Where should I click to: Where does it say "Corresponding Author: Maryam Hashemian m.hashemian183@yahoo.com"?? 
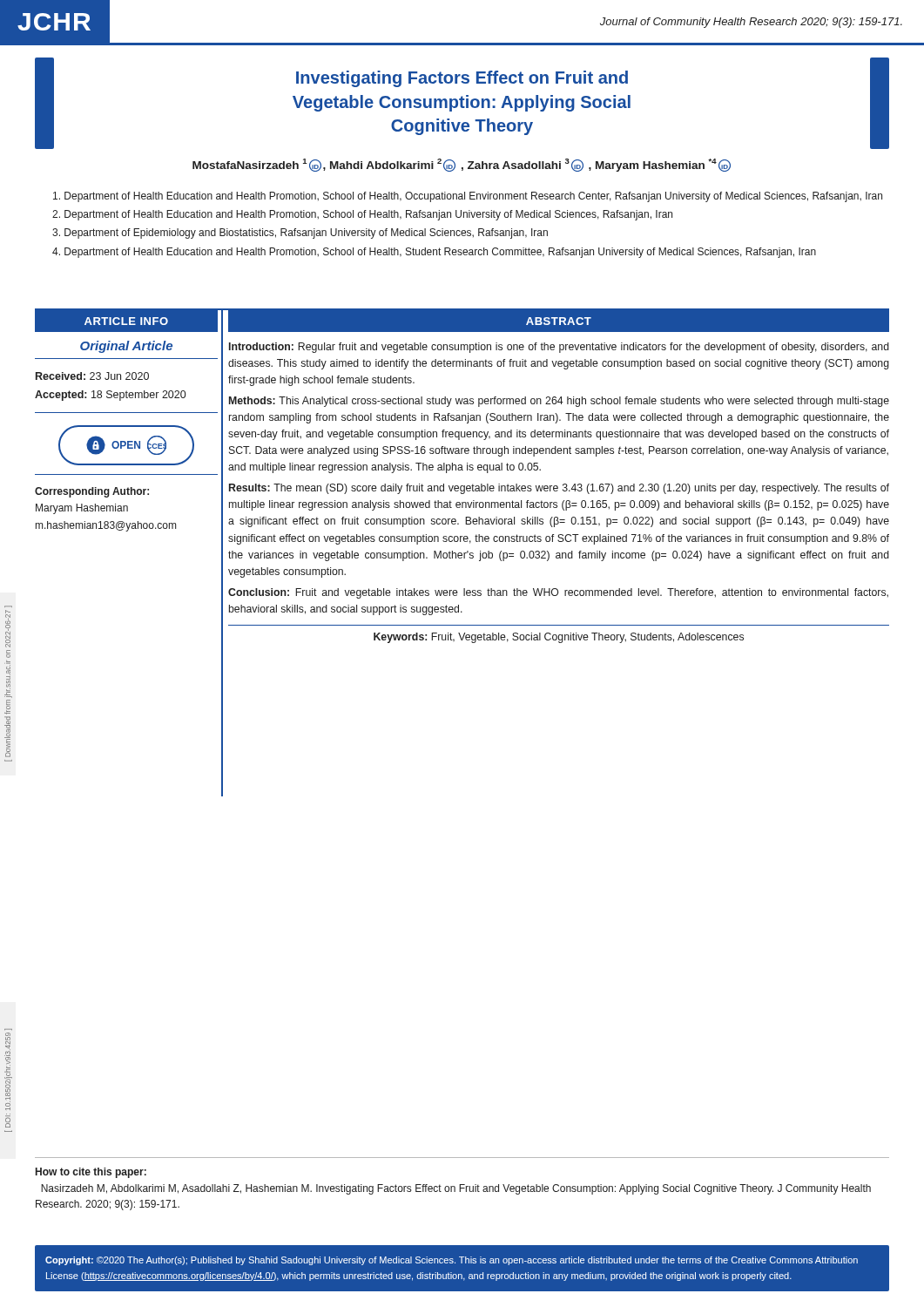[106, 508]
